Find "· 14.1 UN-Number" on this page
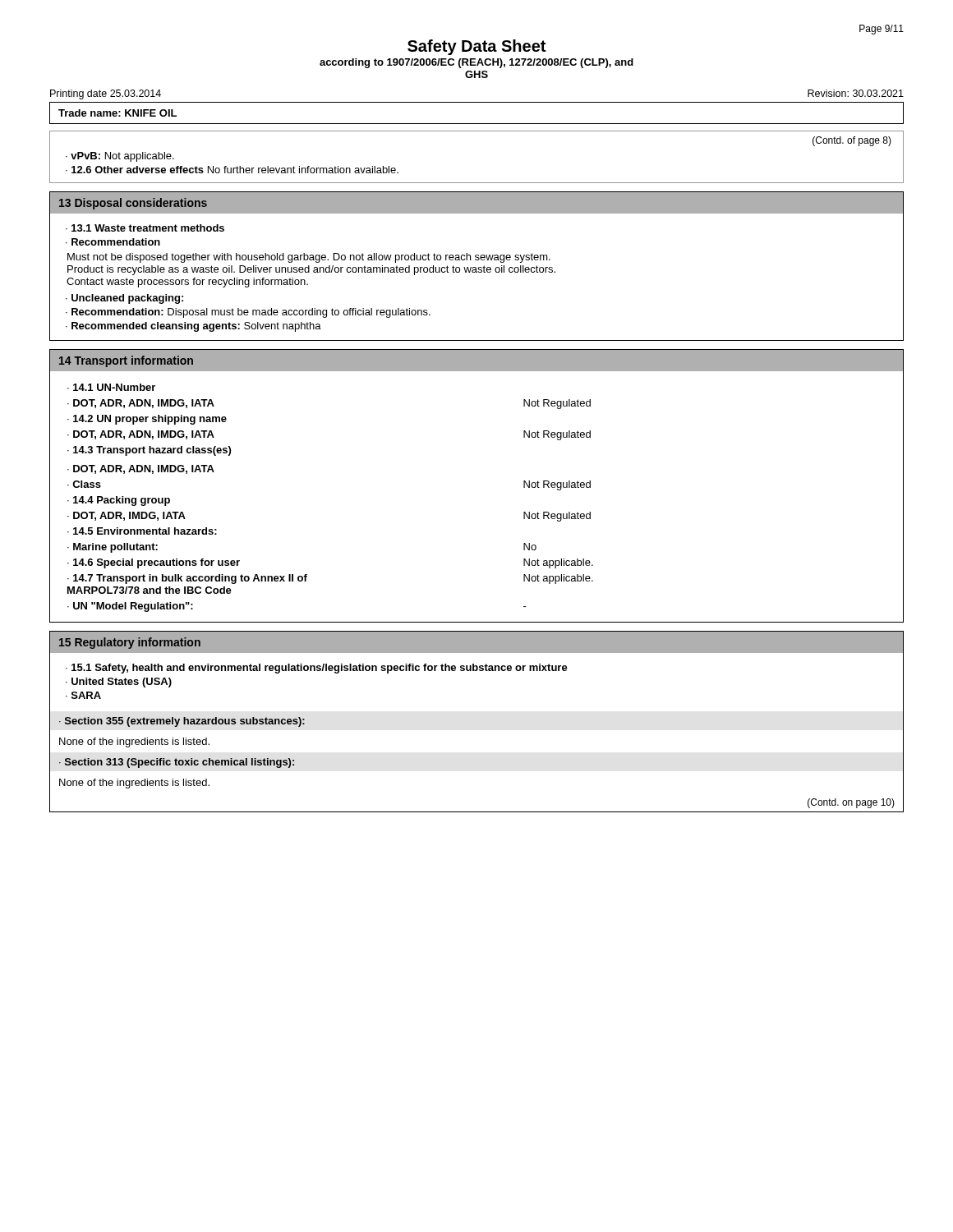953x1232 pixels. [x=111, y=387]
